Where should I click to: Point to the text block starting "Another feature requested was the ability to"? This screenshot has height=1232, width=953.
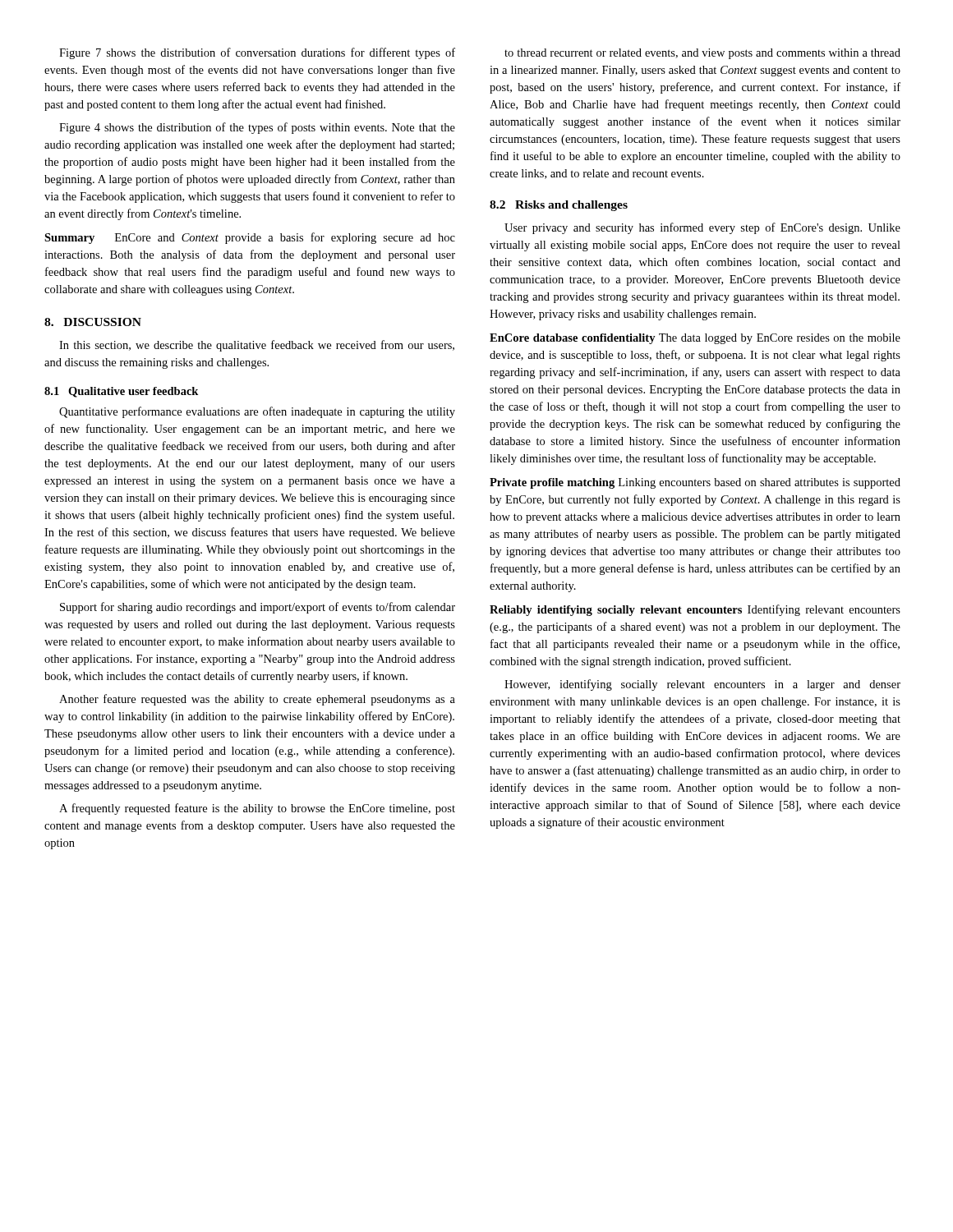pos(250,743)
